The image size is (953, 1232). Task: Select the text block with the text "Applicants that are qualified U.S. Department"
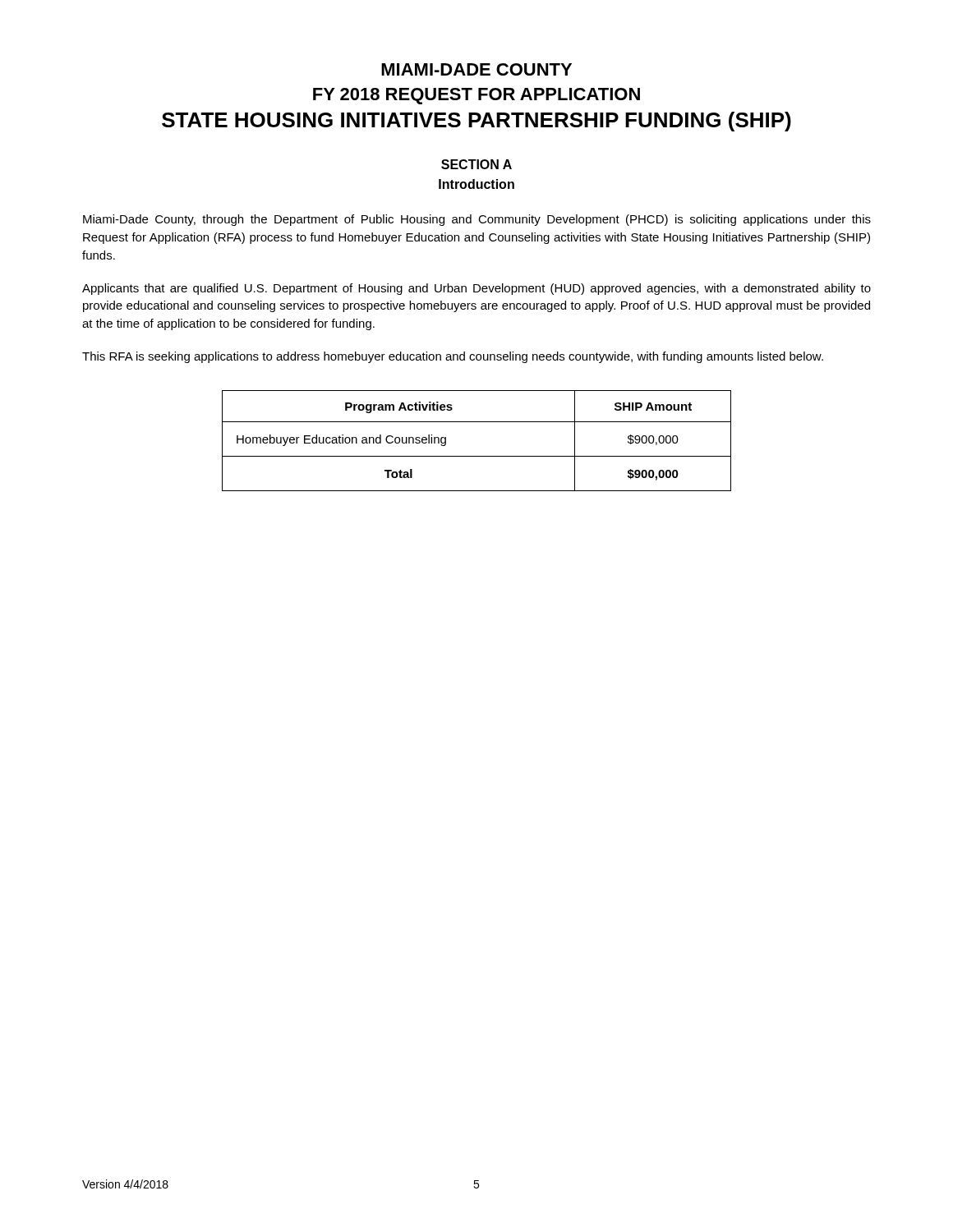pyautogui.click(x=476, y=305)
